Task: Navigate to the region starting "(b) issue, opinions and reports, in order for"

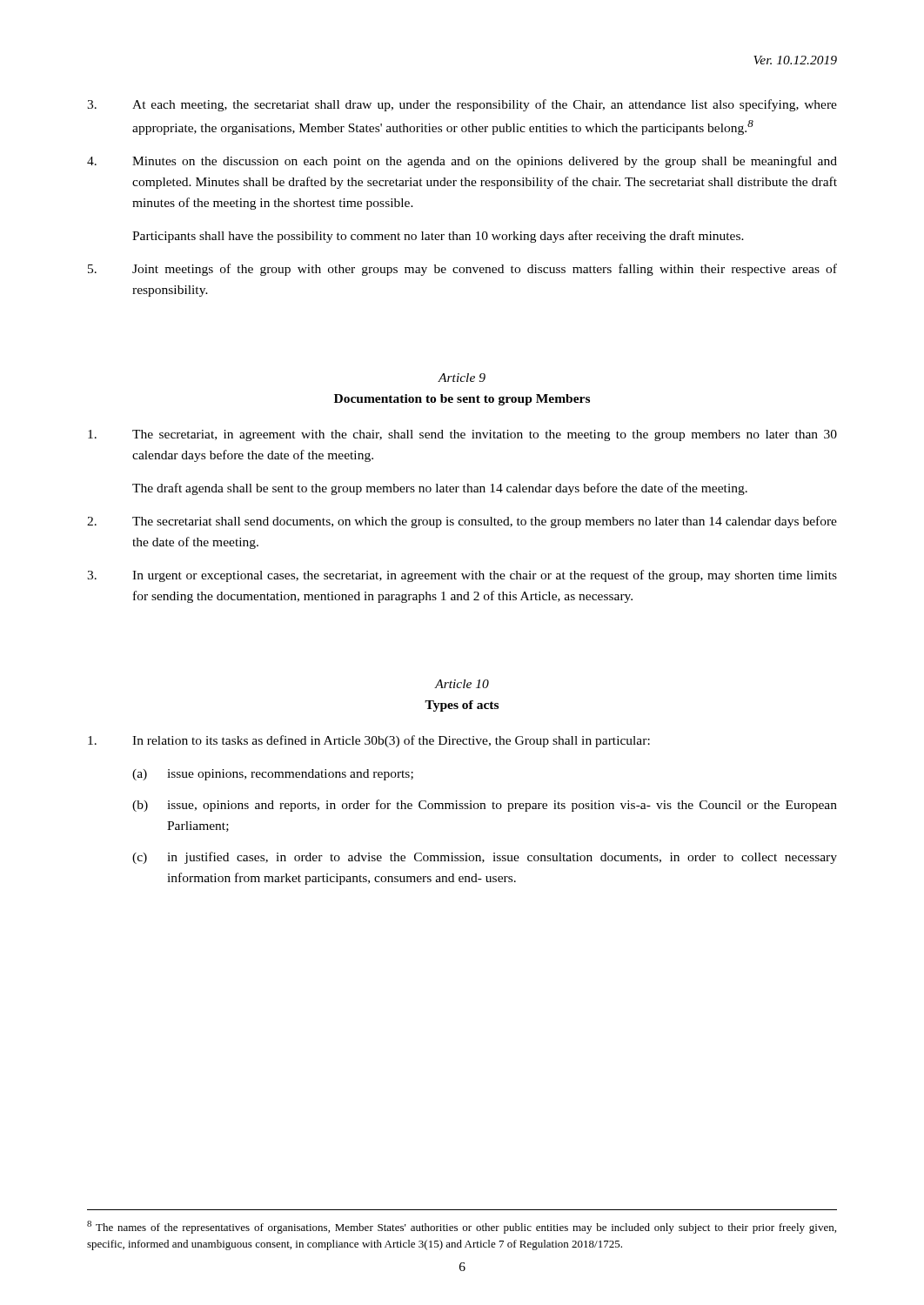Action: click(485, 816)
